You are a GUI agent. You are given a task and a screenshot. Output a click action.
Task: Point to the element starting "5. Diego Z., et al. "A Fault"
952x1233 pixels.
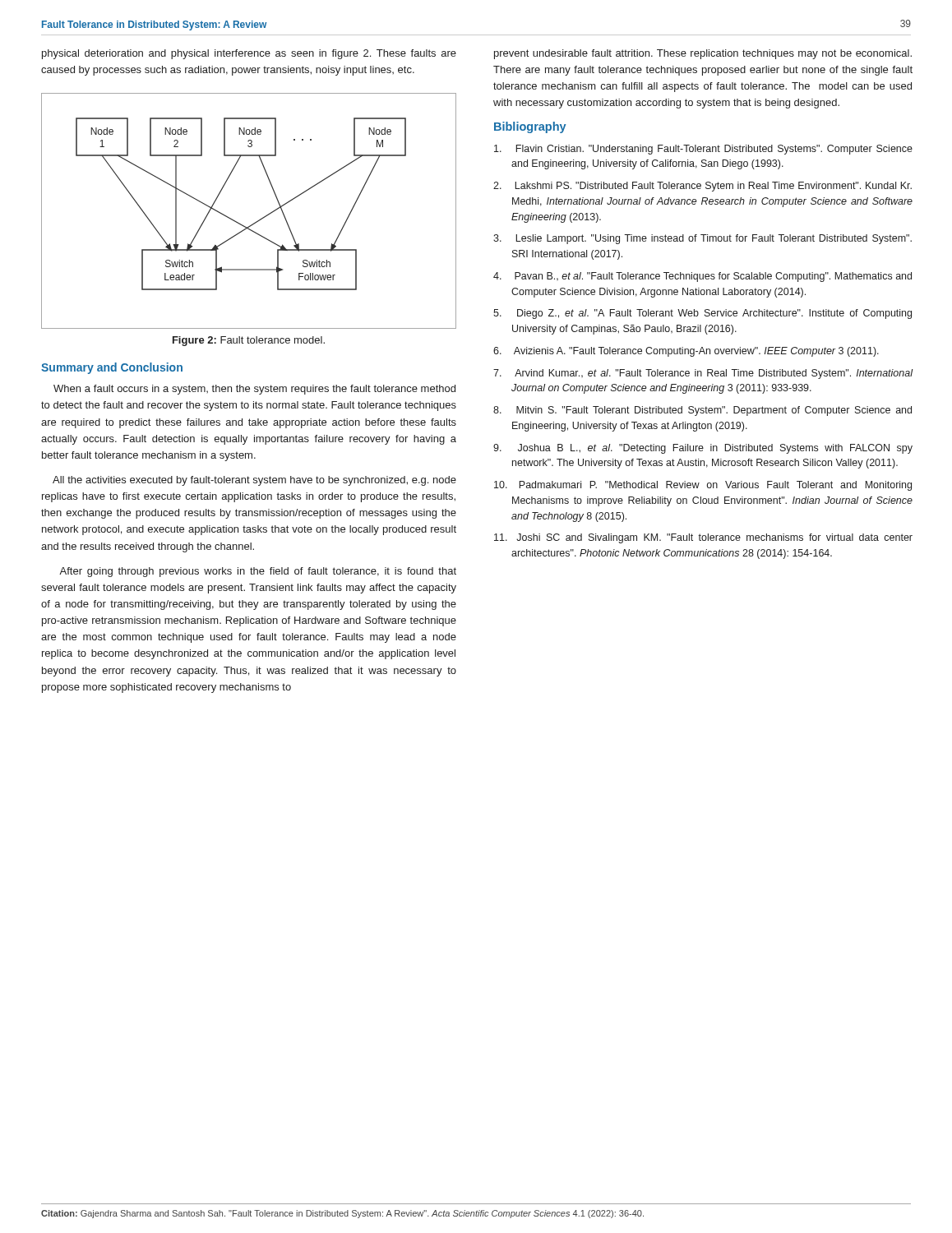tap(703, 321)
